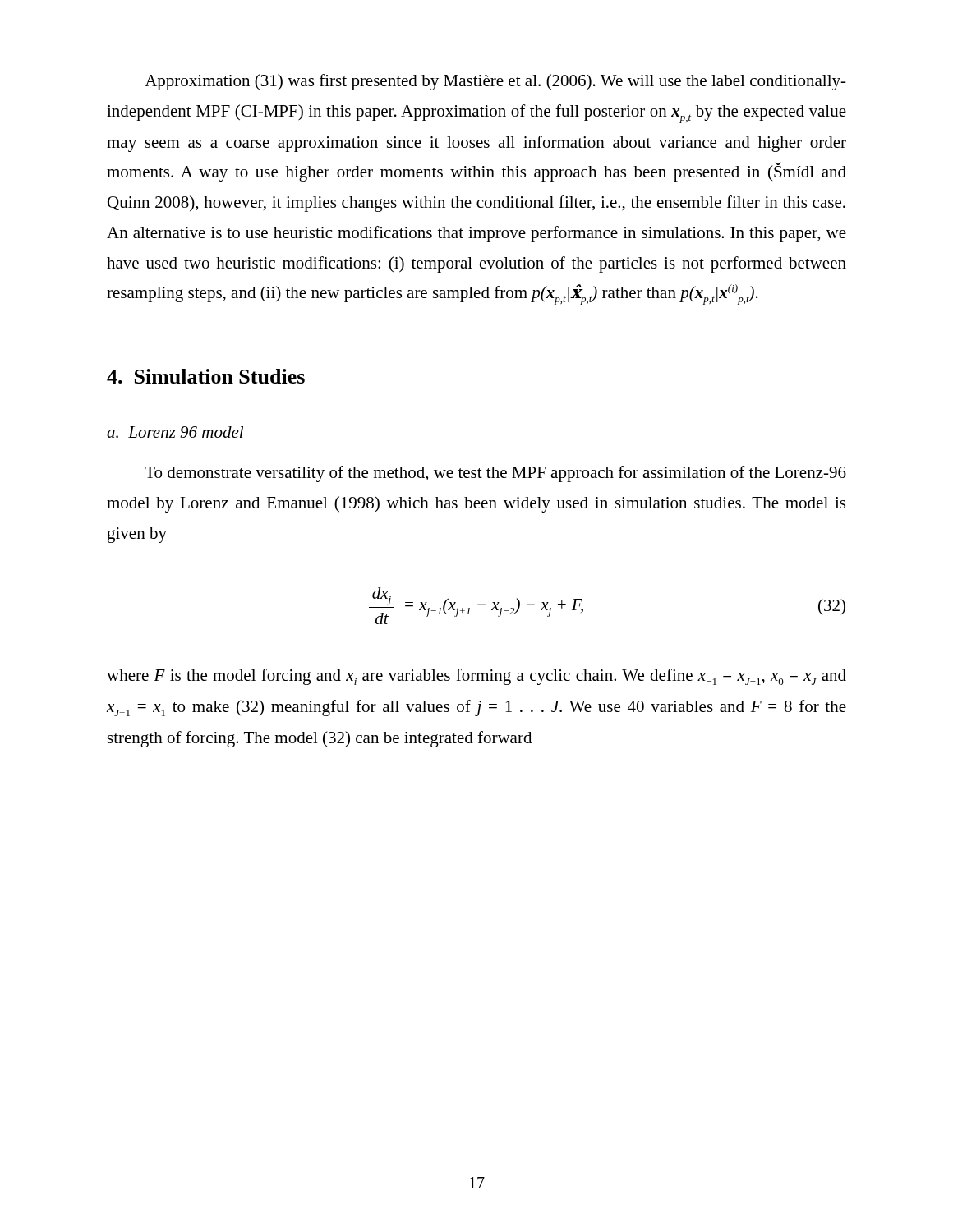Select the block starting "where F is the model forcing"
The image size is (953, 1232).
476,706
